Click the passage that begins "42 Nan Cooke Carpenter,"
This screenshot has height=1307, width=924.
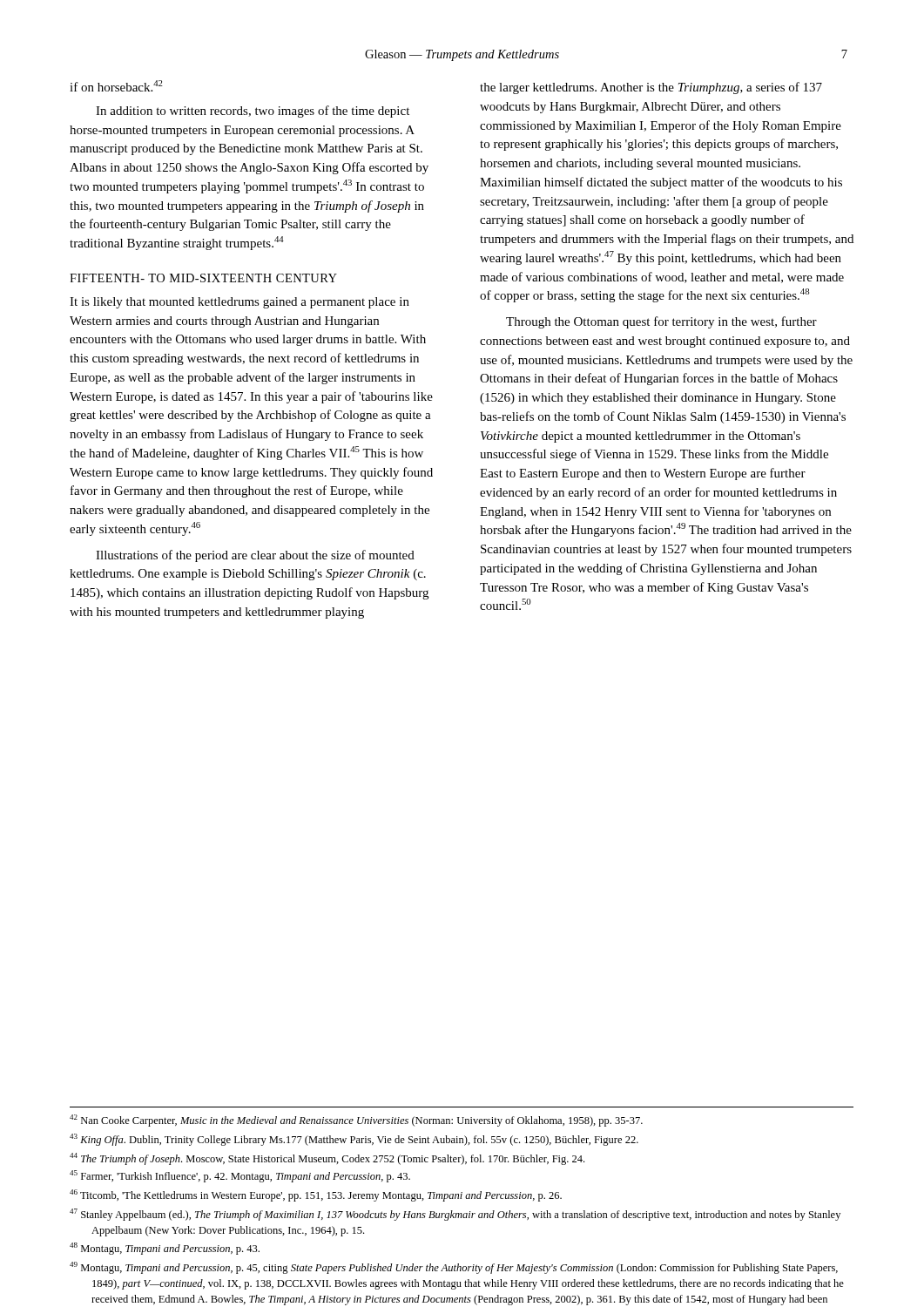(462, 1210)
